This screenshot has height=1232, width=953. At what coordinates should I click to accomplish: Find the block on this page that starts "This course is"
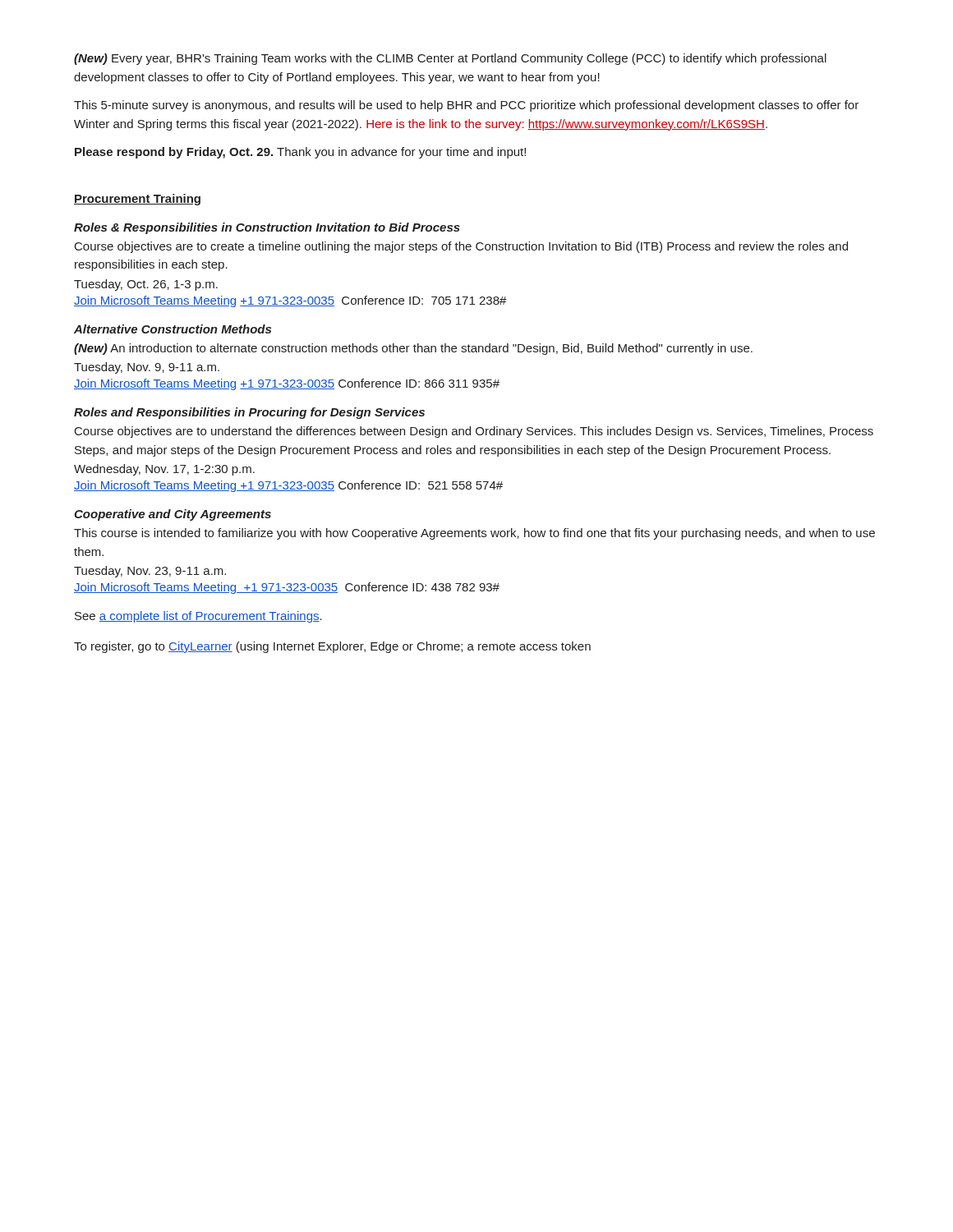pos(474,534)
